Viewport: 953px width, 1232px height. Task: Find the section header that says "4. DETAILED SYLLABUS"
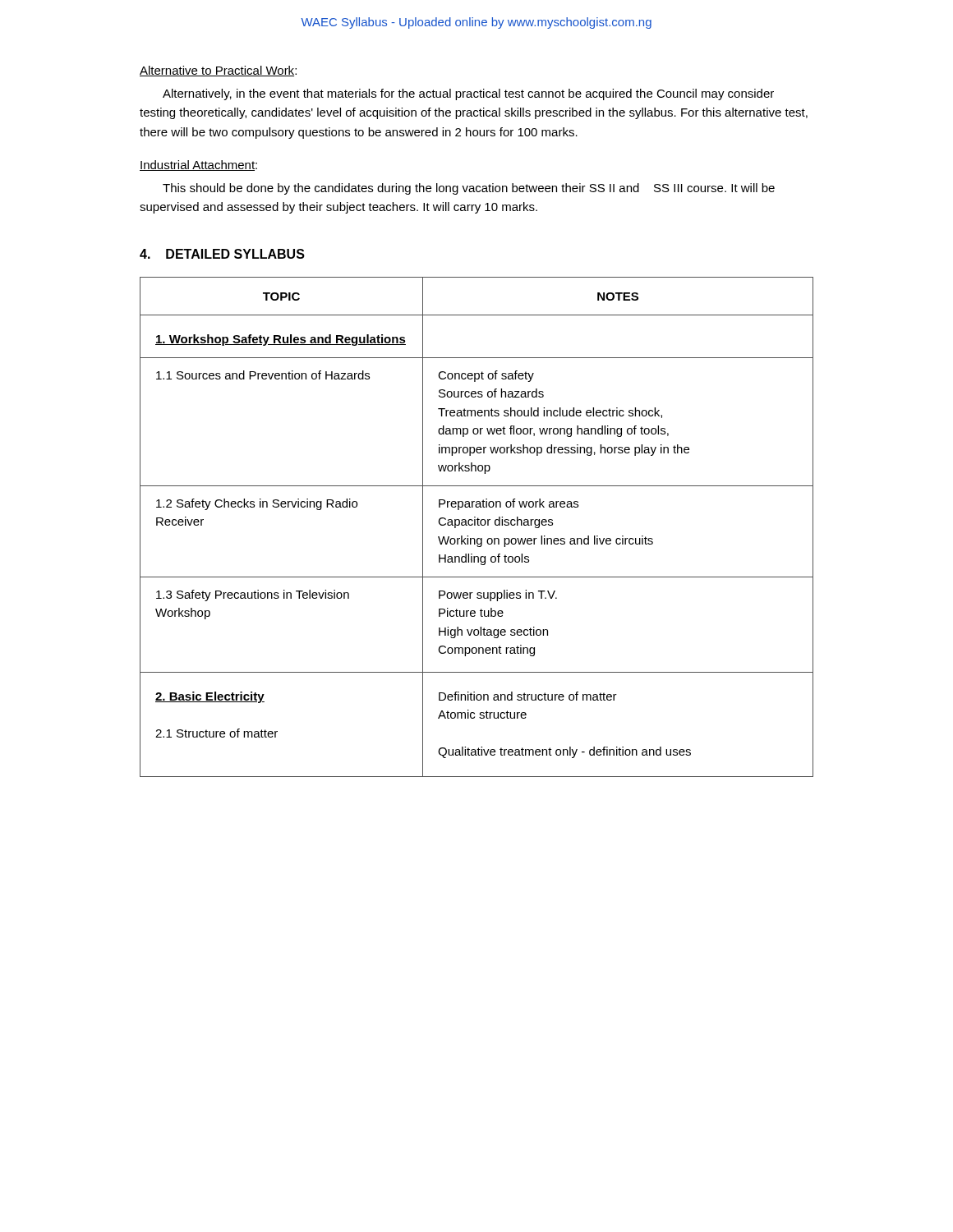coord(222,255)
